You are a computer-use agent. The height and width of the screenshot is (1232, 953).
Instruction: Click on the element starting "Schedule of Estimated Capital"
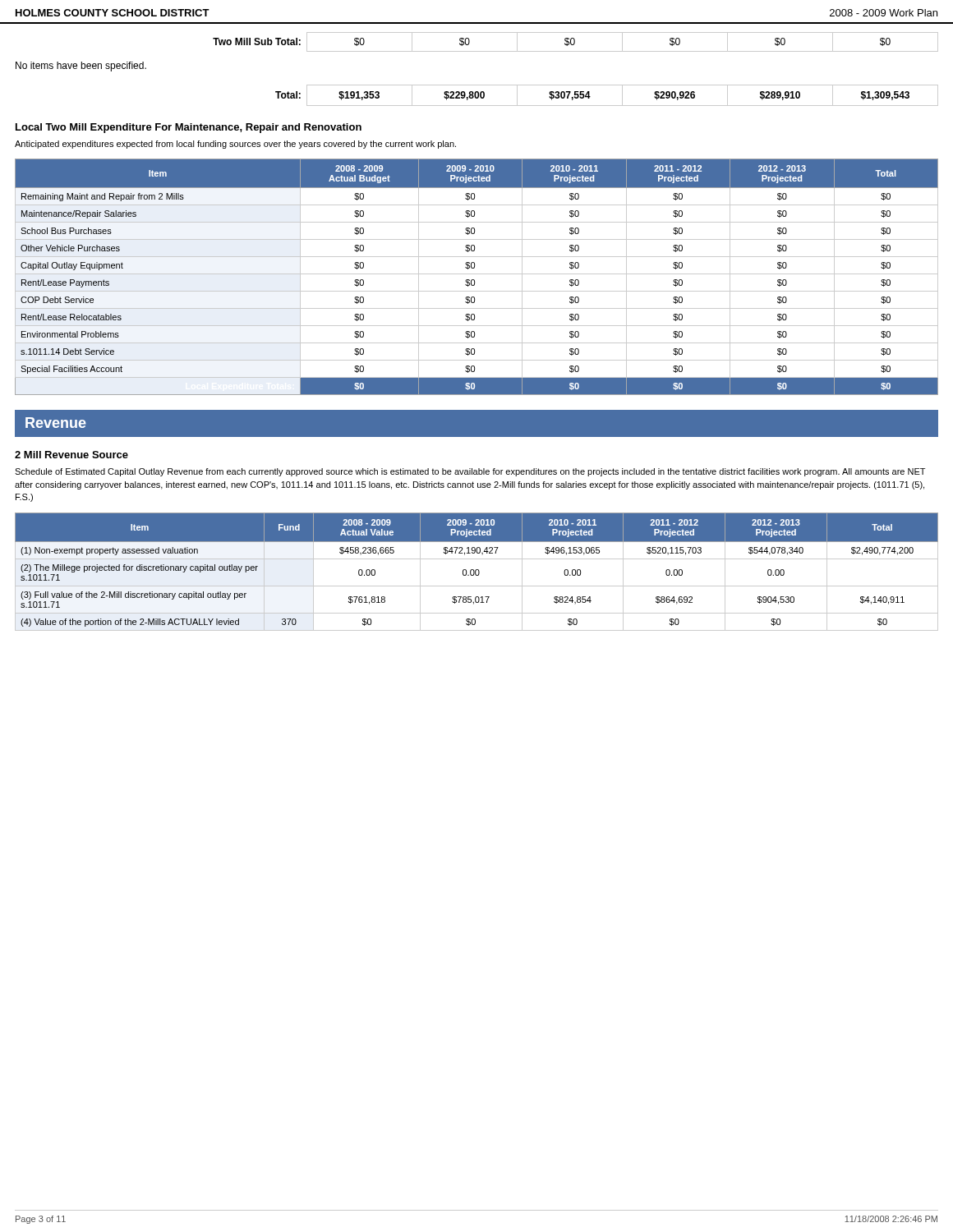coord(470,484)
